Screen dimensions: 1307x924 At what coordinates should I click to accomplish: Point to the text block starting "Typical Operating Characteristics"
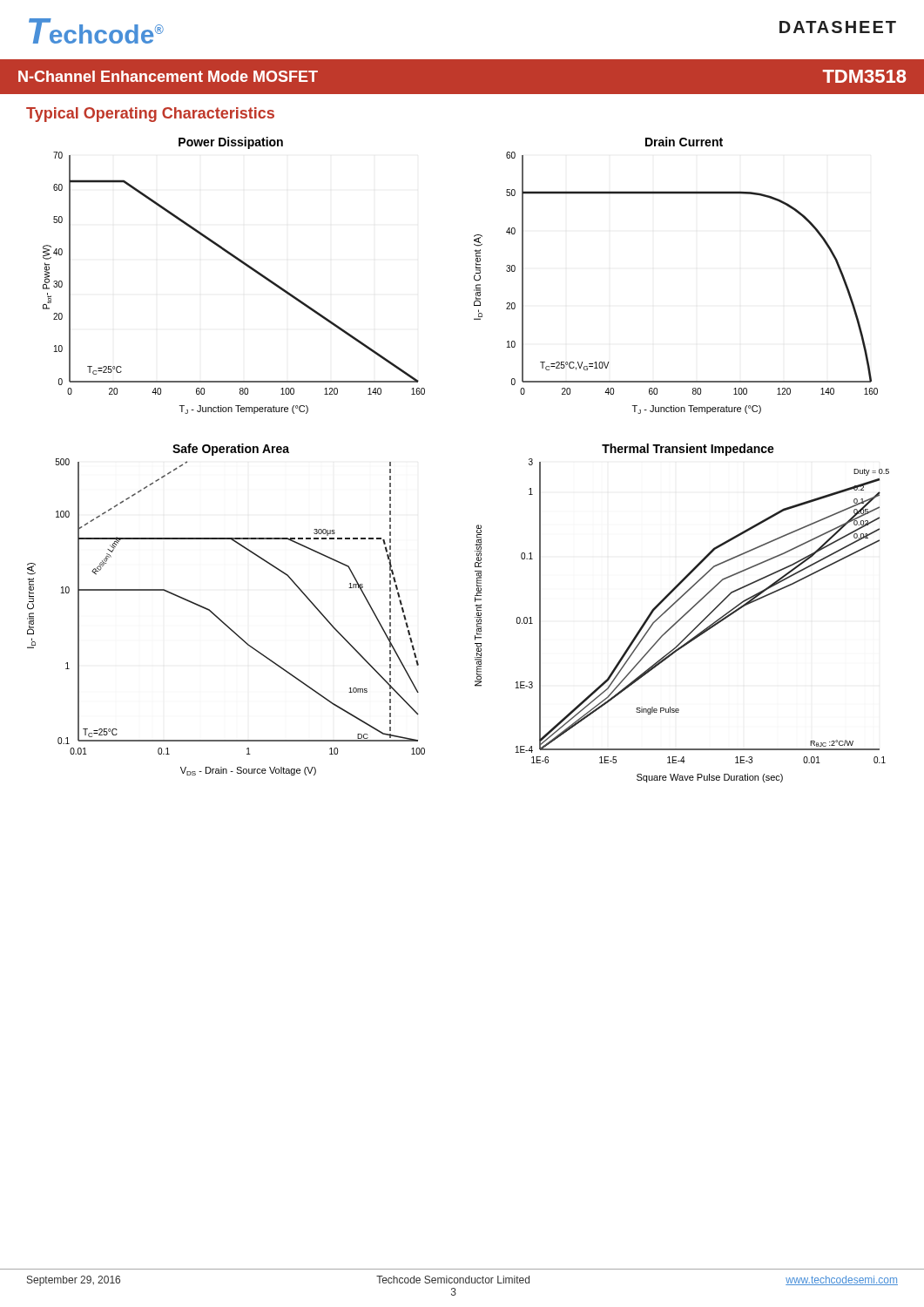coord(151,113)
